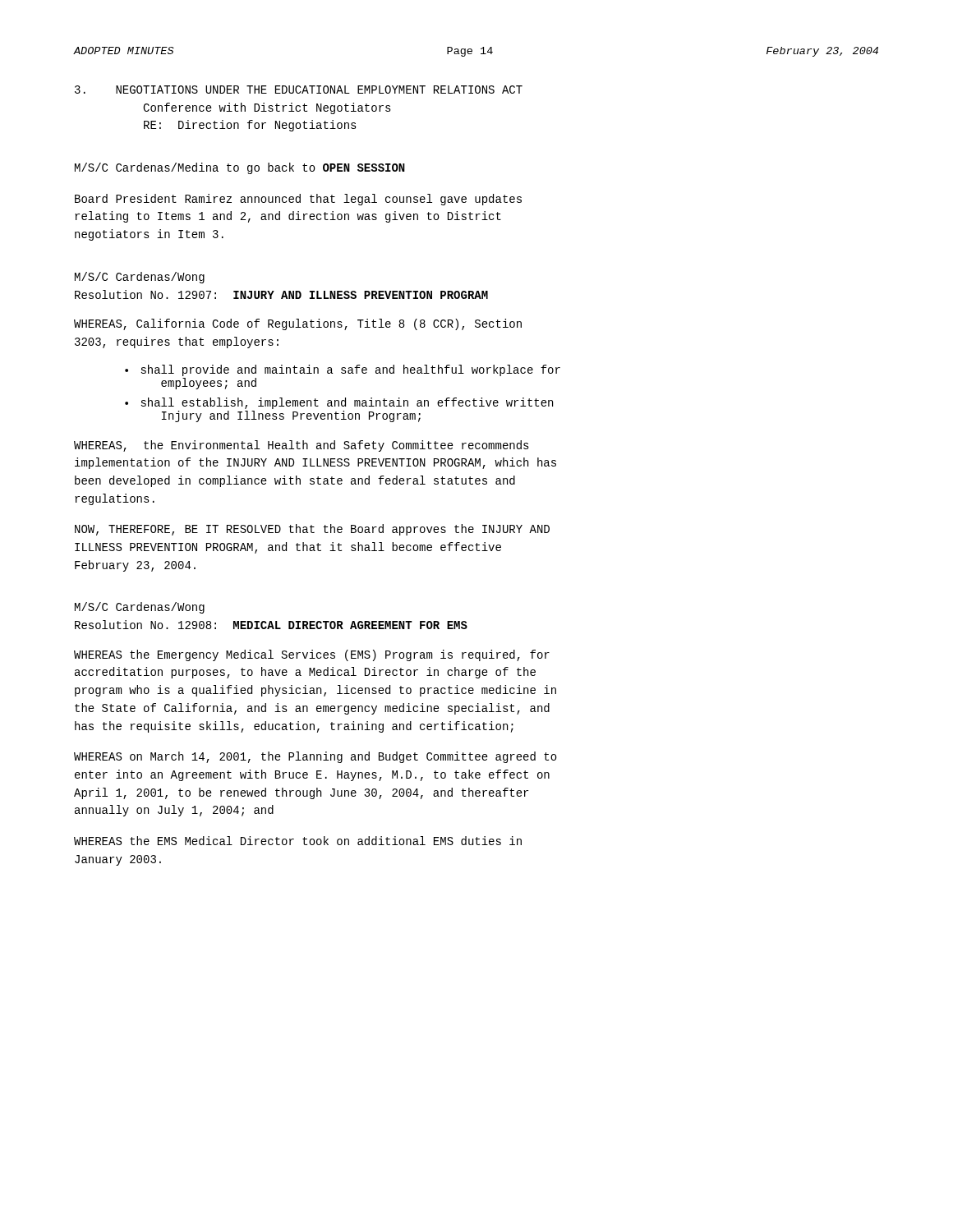Navigate to the region starting "WHEREAS on March 14,"
The height and width of the screenshot is (1232, 953).
(x=316, y=784)
